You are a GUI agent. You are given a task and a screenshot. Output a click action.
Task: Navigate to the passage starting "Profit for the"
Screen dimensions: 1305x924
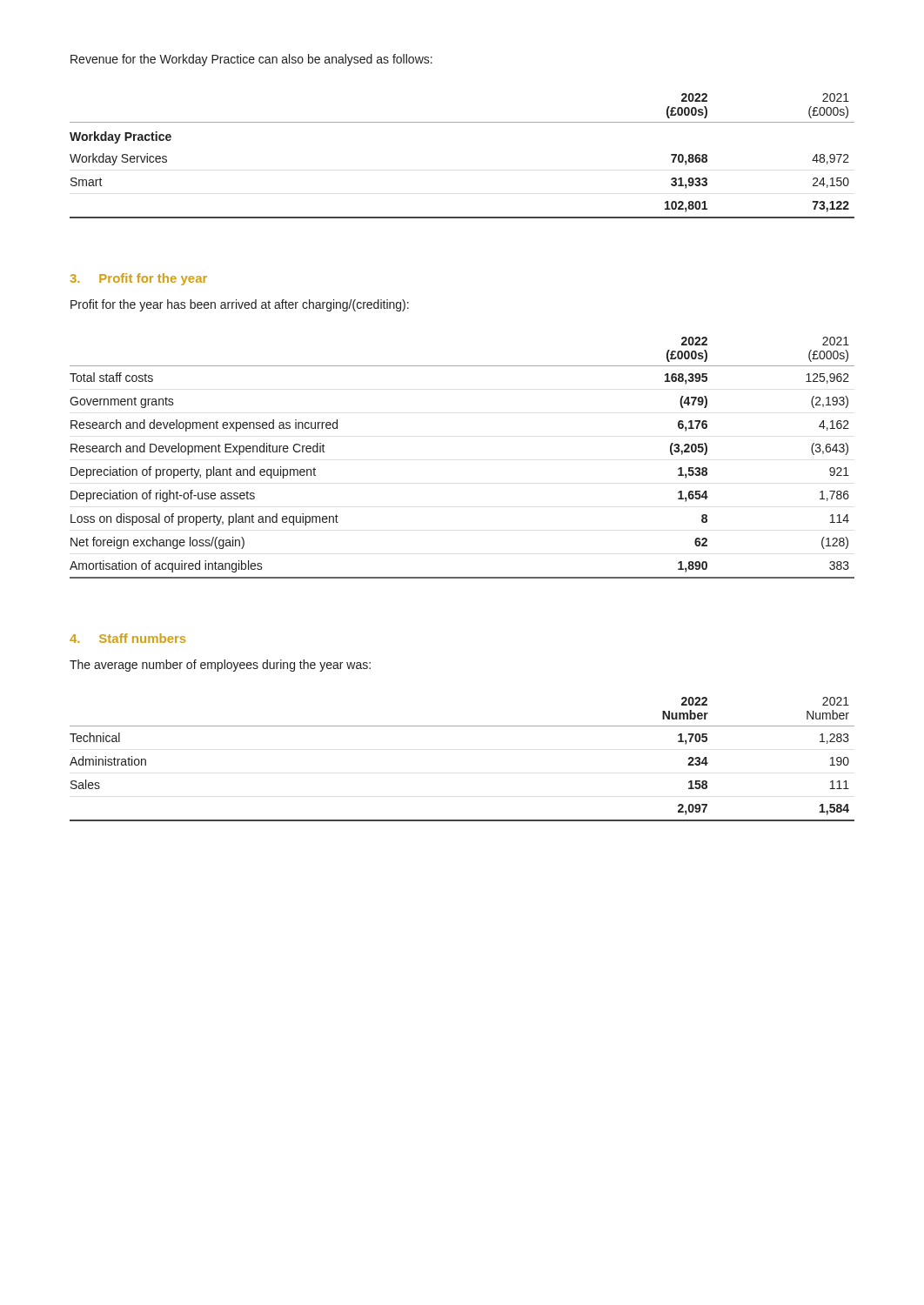[x=240, y=305]
